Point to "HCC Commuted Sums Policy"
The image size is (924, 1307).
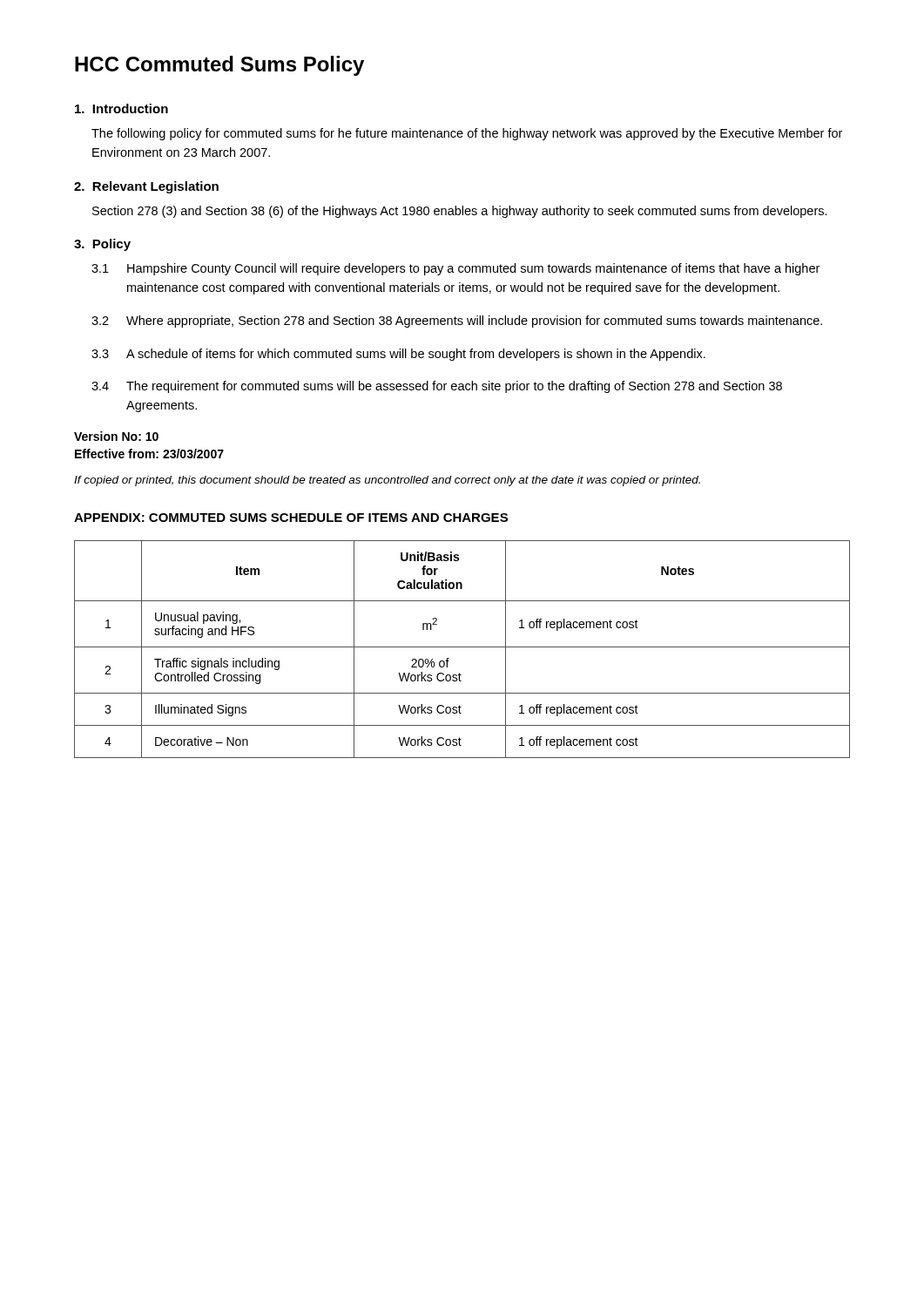point(219,64)
